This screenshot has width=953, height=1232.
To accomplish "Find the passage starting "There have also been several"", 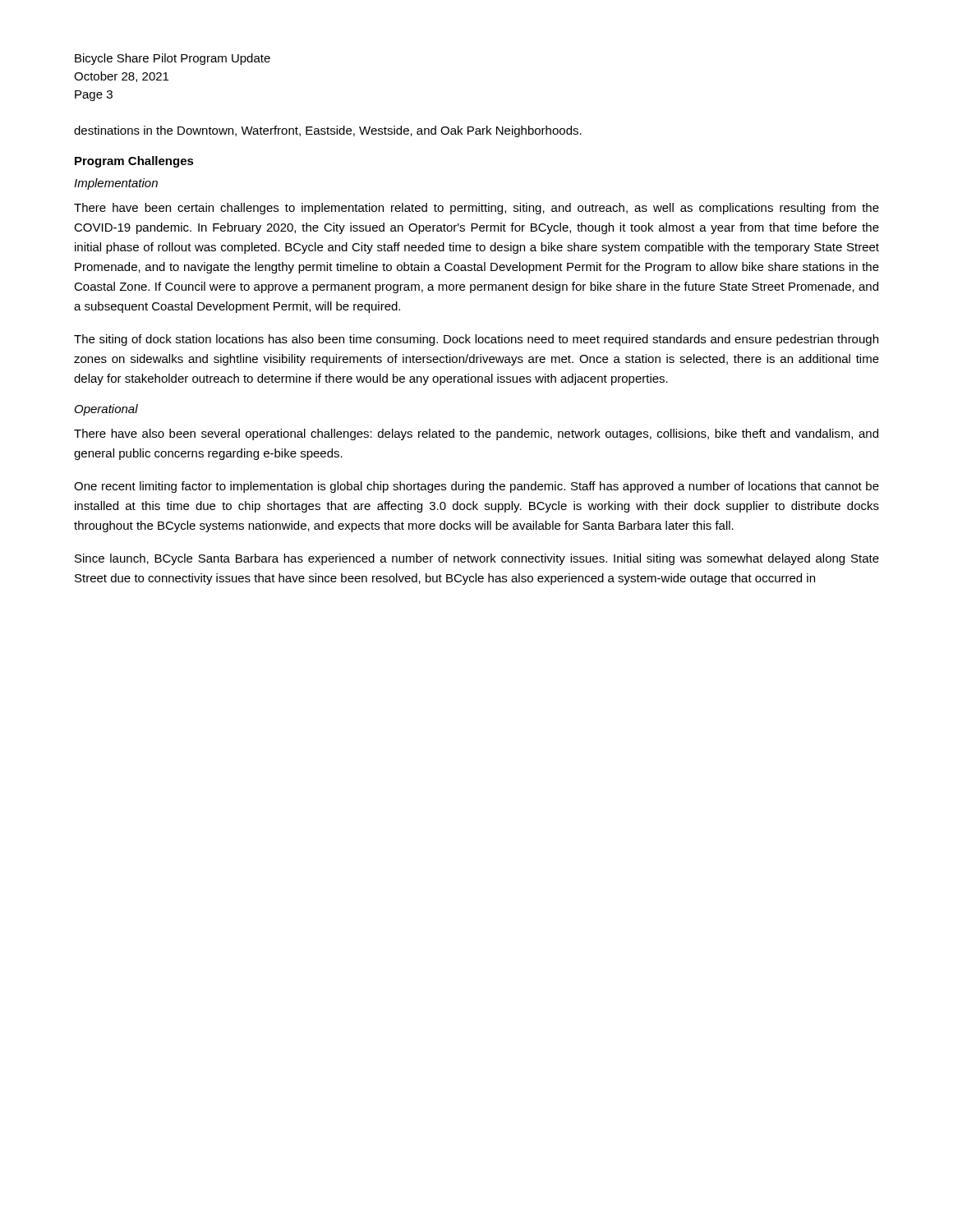I will tap(476, 443).
